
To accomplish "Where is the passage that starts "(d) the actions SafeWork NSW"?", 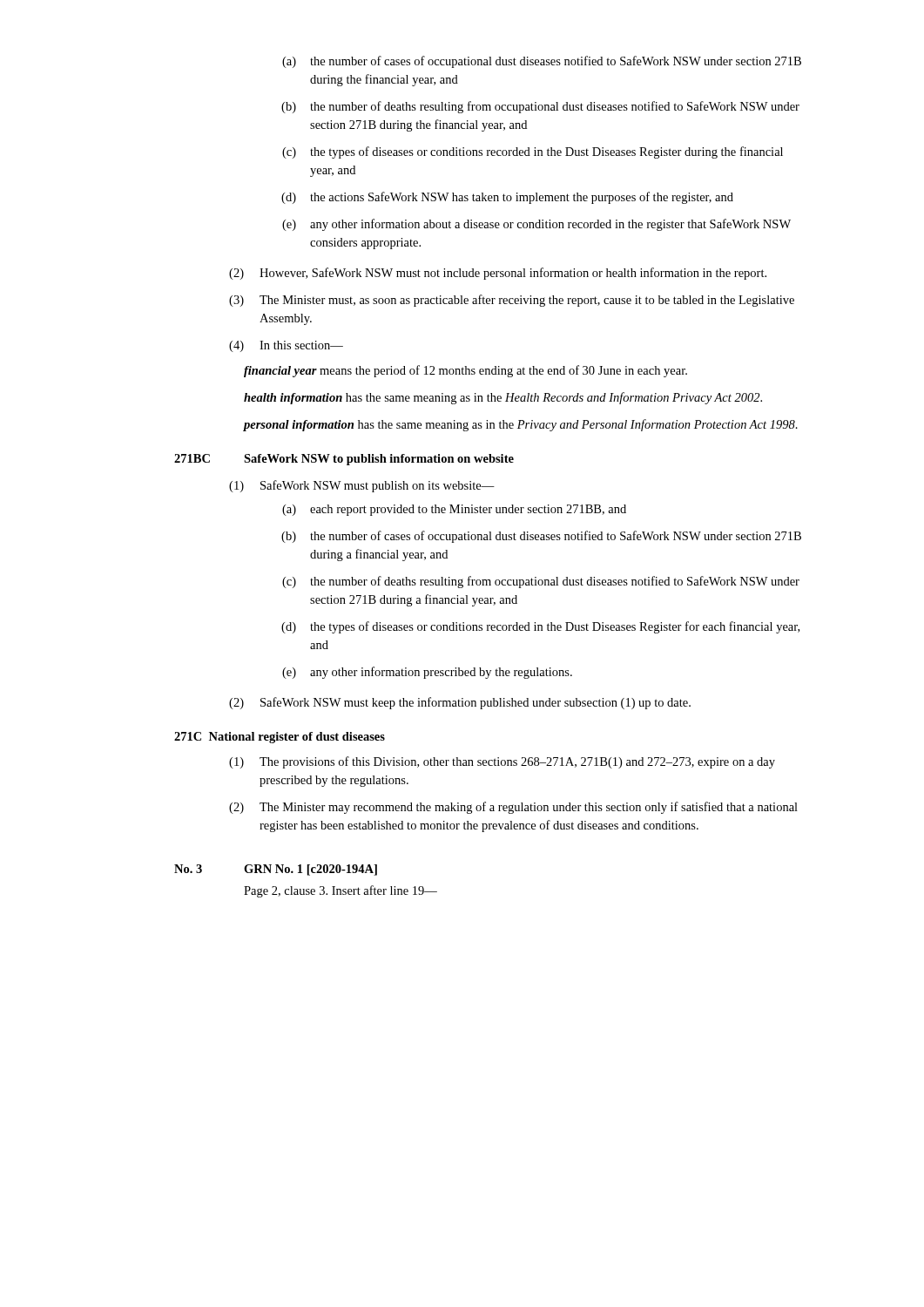I will (x=523, y=197).
